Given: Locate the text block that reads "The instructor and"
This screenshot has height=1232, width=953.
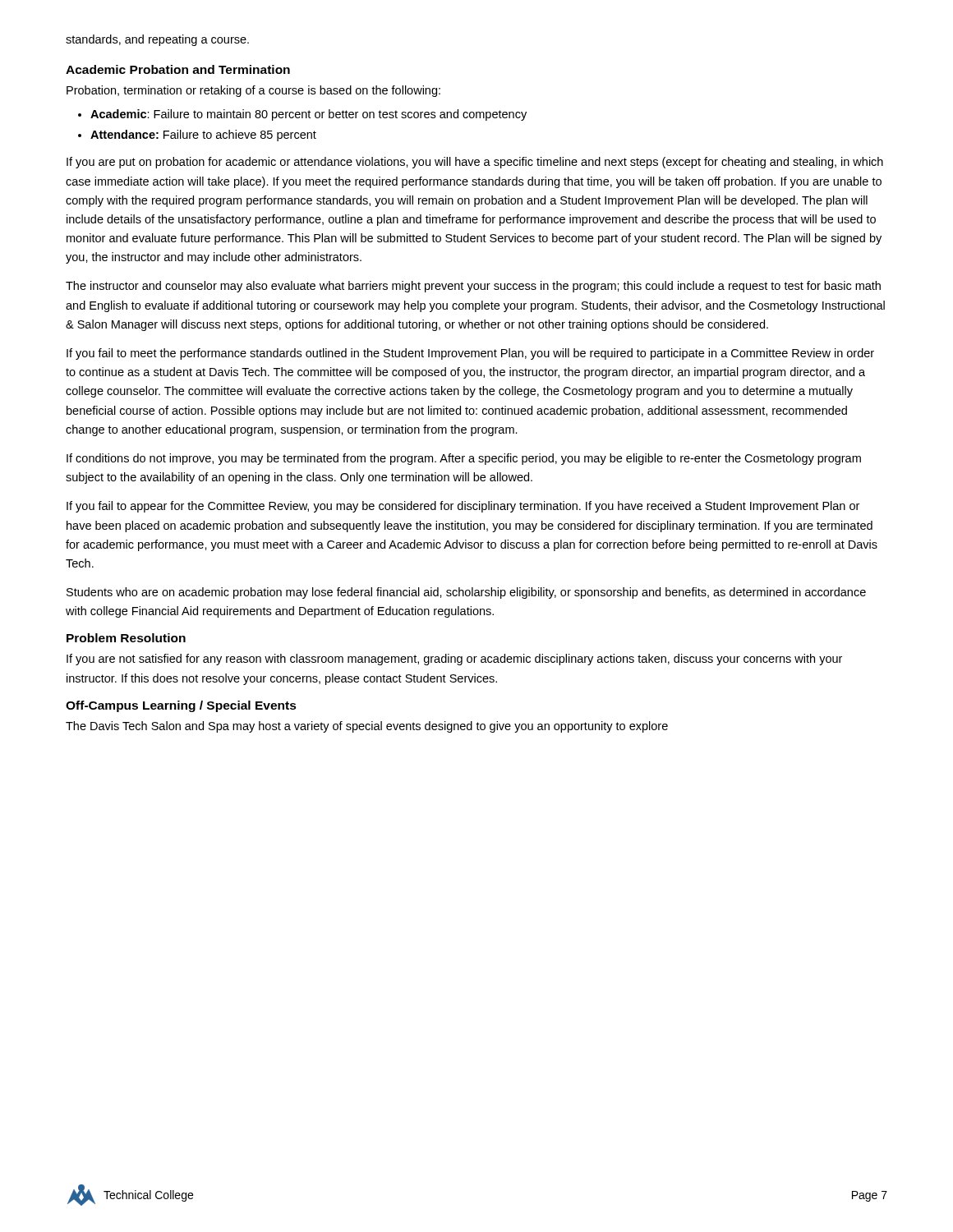Looking at the screenshot, I should point(476,305).
